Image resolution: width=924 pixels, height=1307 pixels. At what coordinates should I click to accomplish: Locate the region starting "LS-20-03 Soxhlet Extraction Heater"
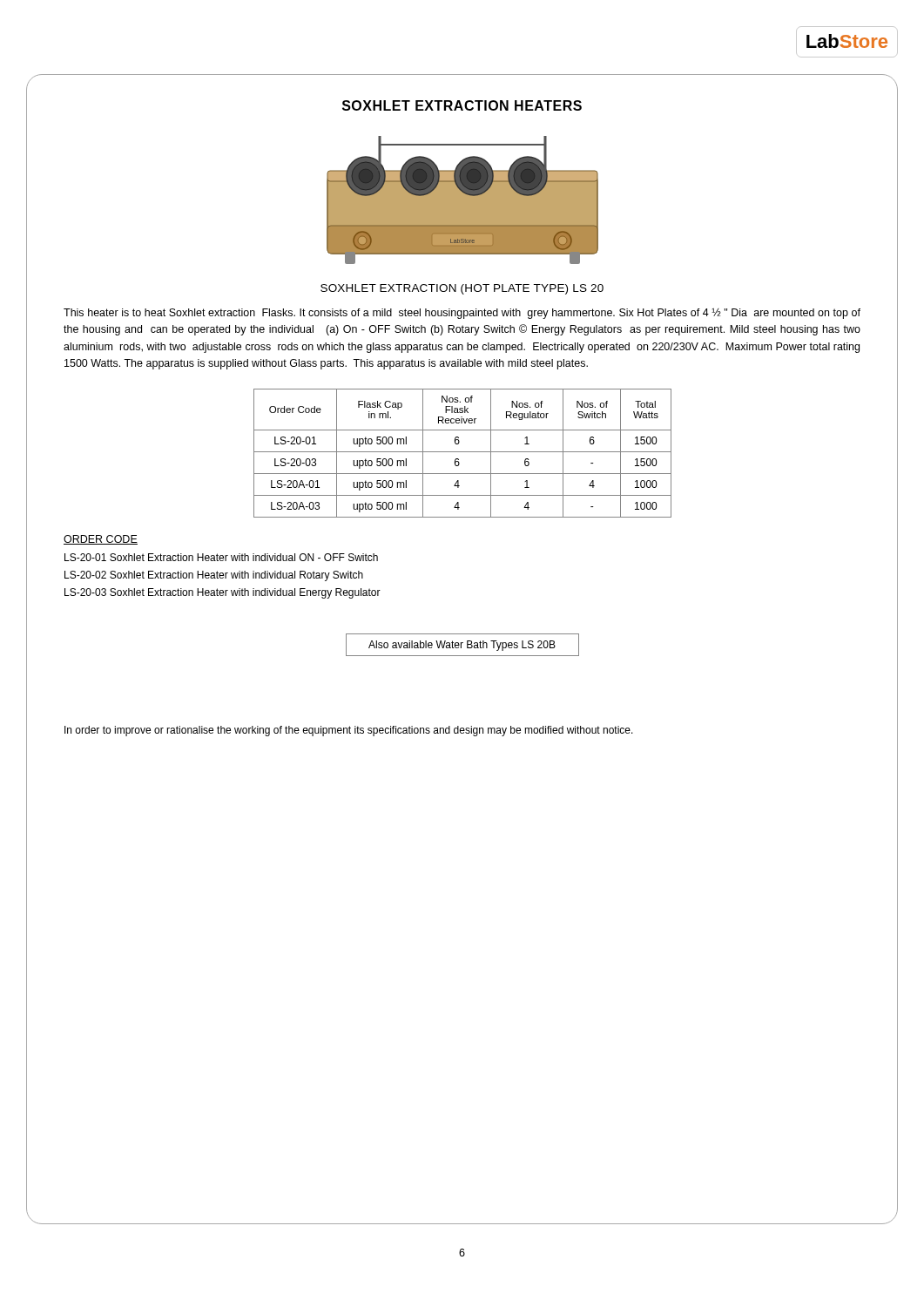click(x=222, y=593)
